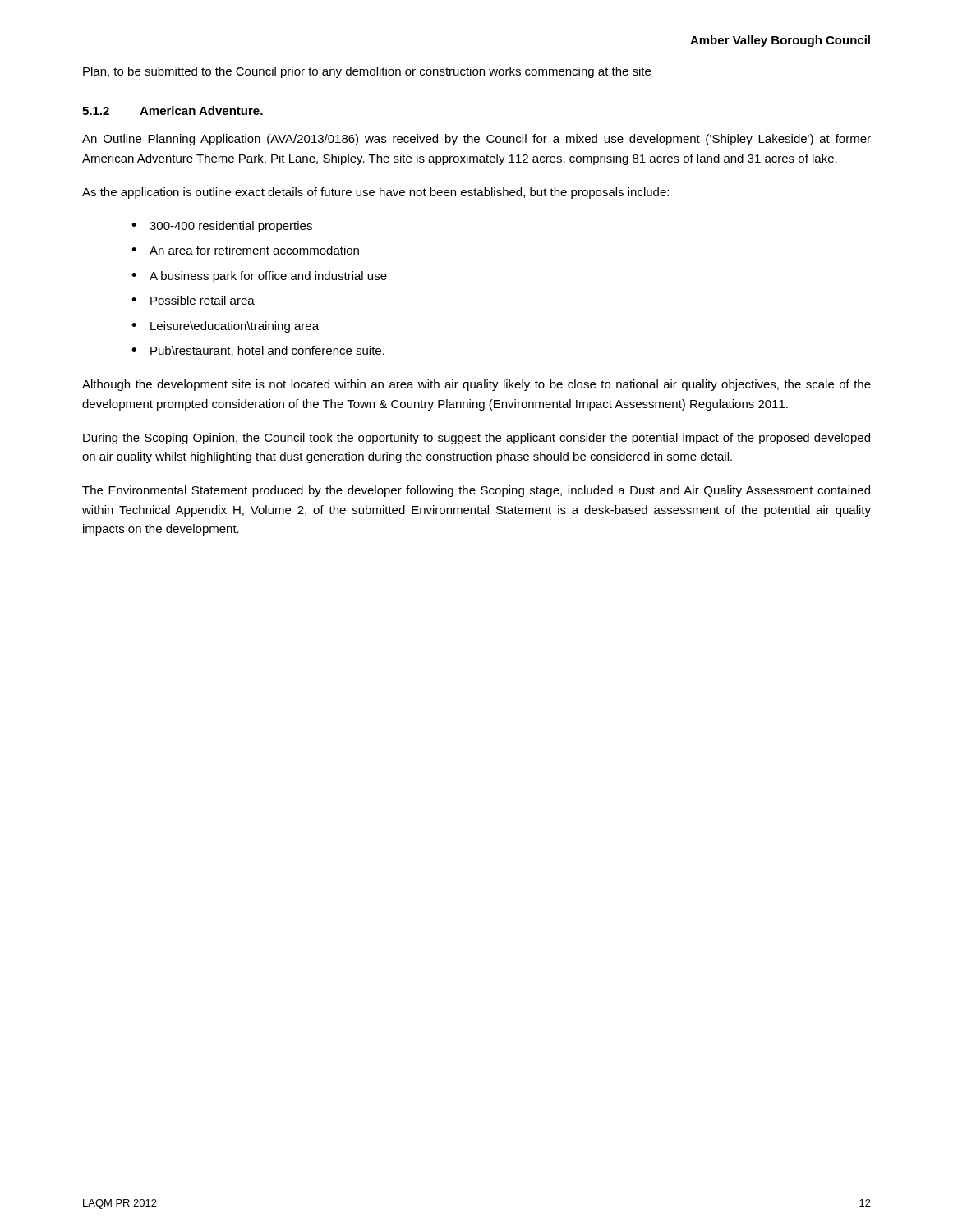Viewport: 953px width, 1232px height.
Task: Select the text block that says "The Environmental Statement produced by"
Action: [x=476, y=509]
